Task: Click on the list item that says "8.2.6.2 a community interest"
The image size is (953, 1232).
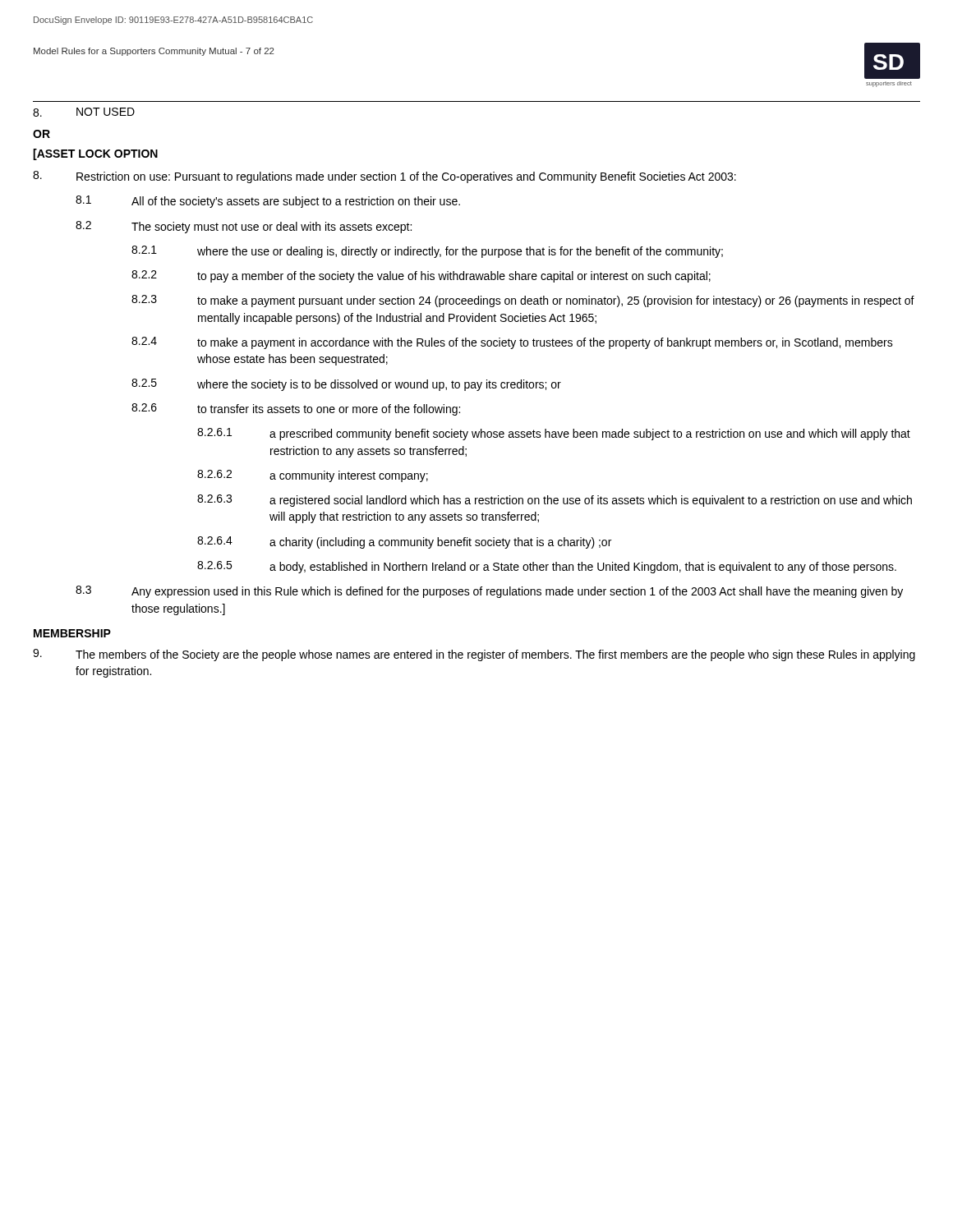Action: [313, 476]
